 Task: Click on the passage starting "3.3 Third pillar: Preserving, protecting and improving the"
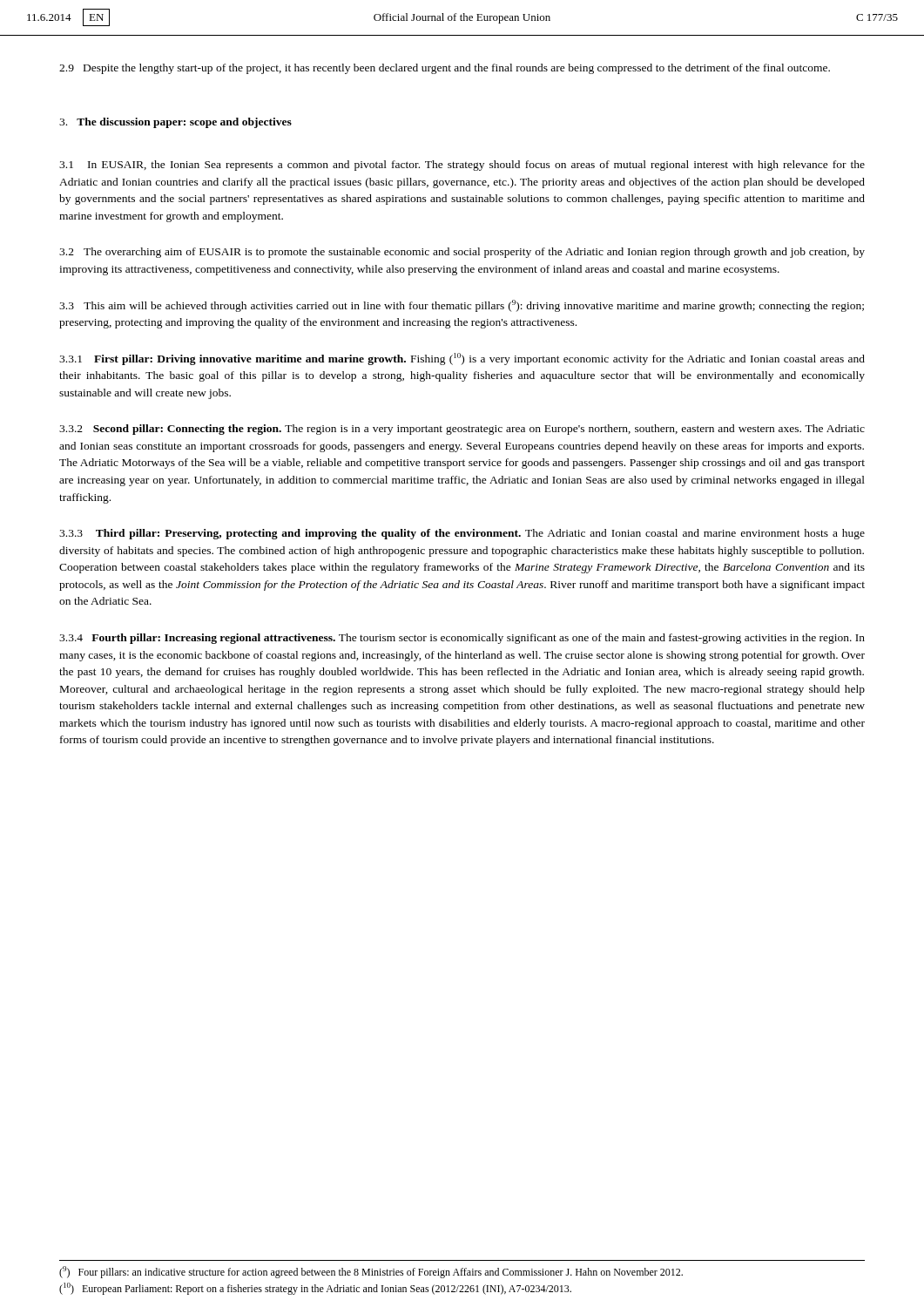click(462, 567)
